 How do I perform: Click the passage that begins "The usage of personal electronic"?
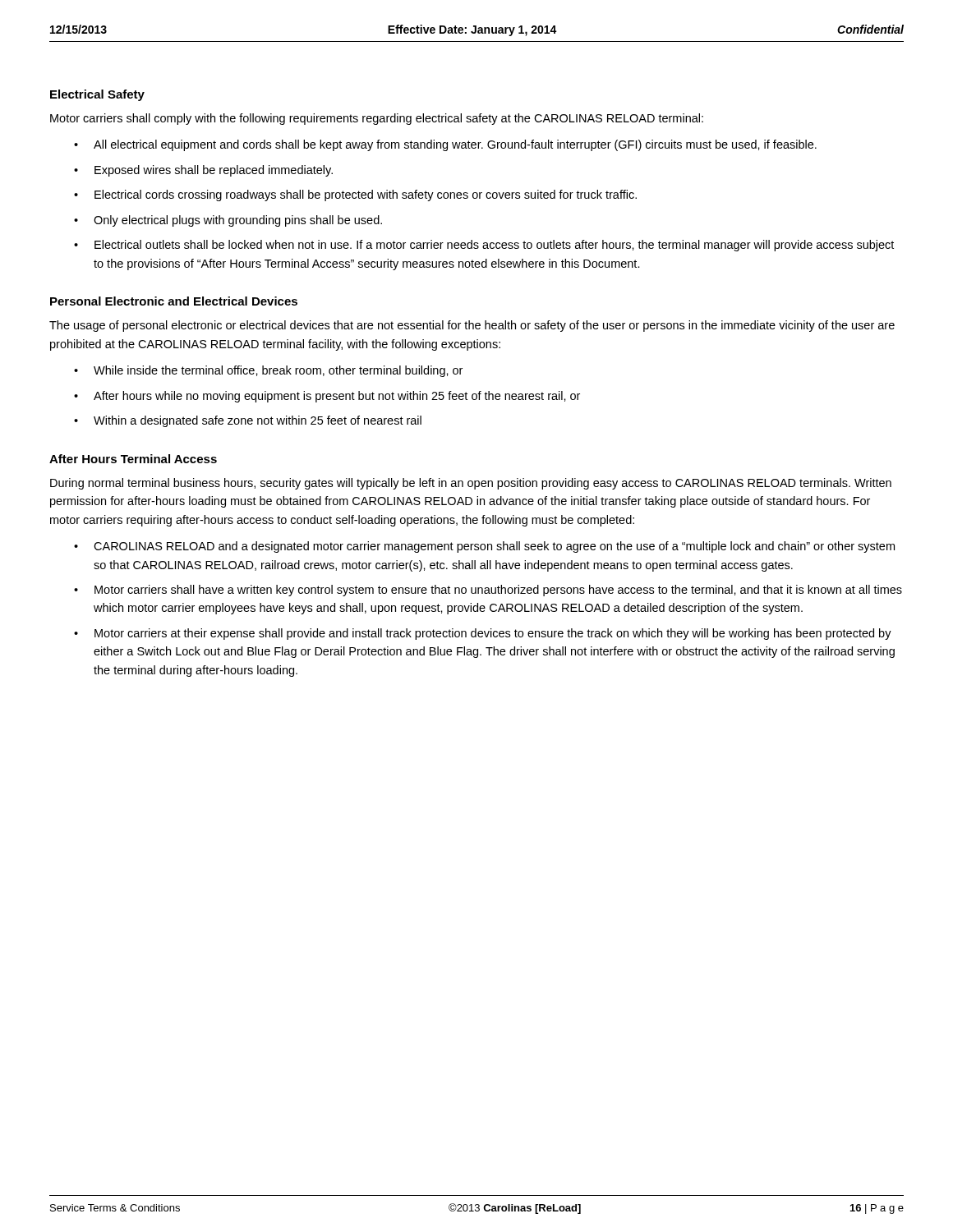tap(472, 335)
